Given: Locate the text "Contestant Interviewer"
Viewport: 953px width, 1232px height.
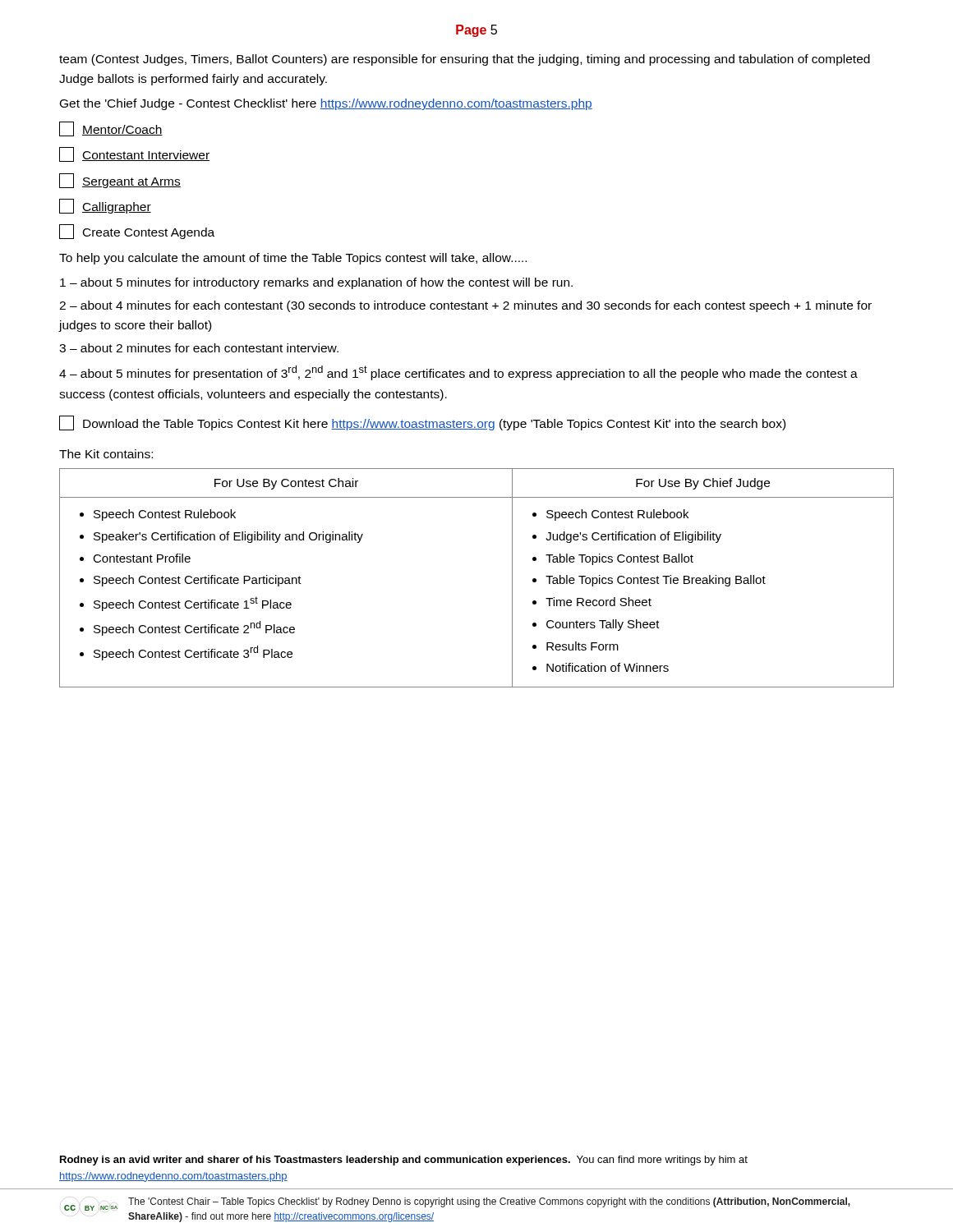Looking at the screenshot, I should coord(134,155).
